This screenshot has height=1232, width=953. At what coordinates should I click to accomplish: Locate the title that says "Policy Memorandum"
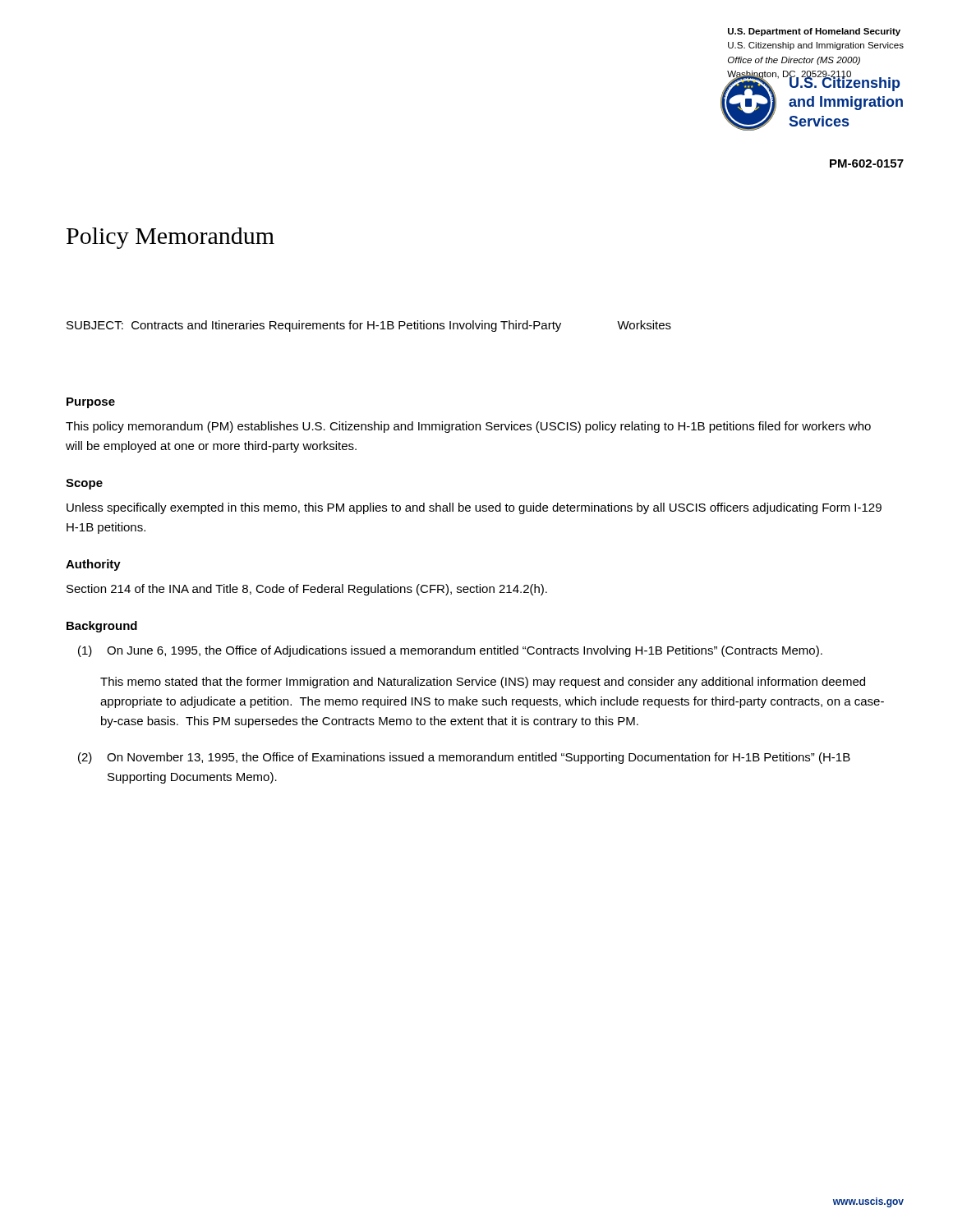(170, 236)
